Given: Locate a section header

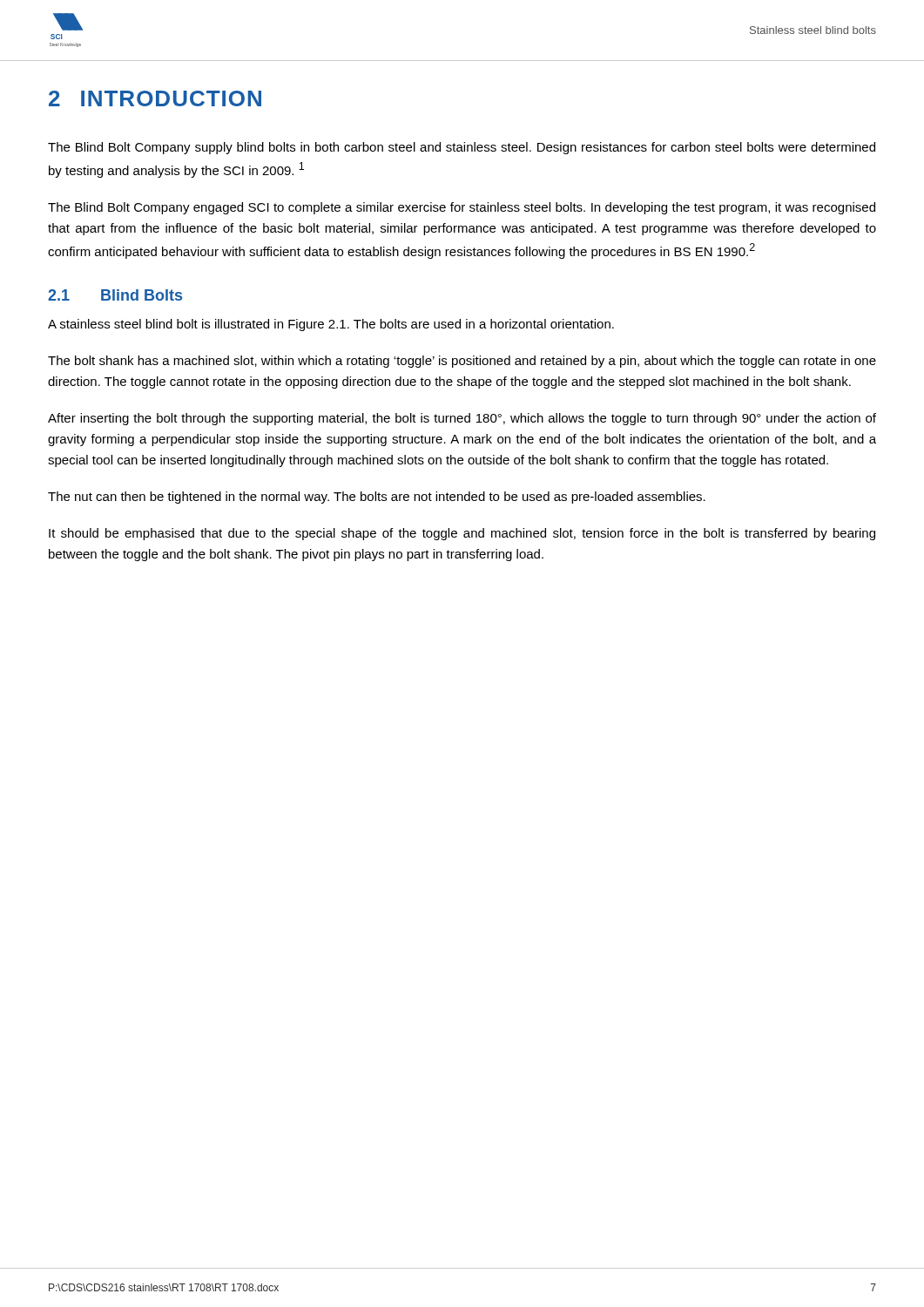Looking at the screenshot, I should pos(115,296).
